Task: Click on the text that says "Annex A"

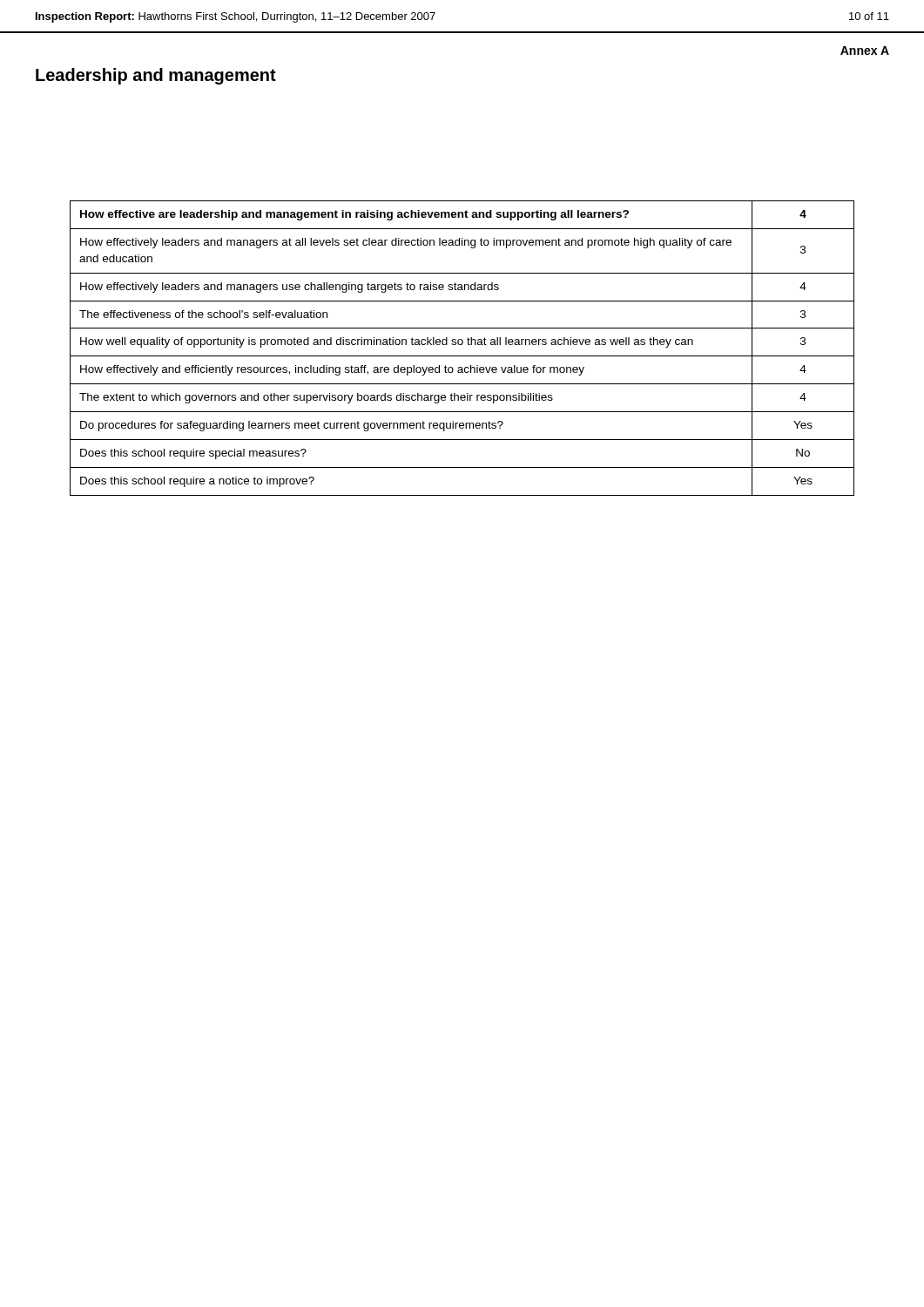Action: [x=865, y=51]
